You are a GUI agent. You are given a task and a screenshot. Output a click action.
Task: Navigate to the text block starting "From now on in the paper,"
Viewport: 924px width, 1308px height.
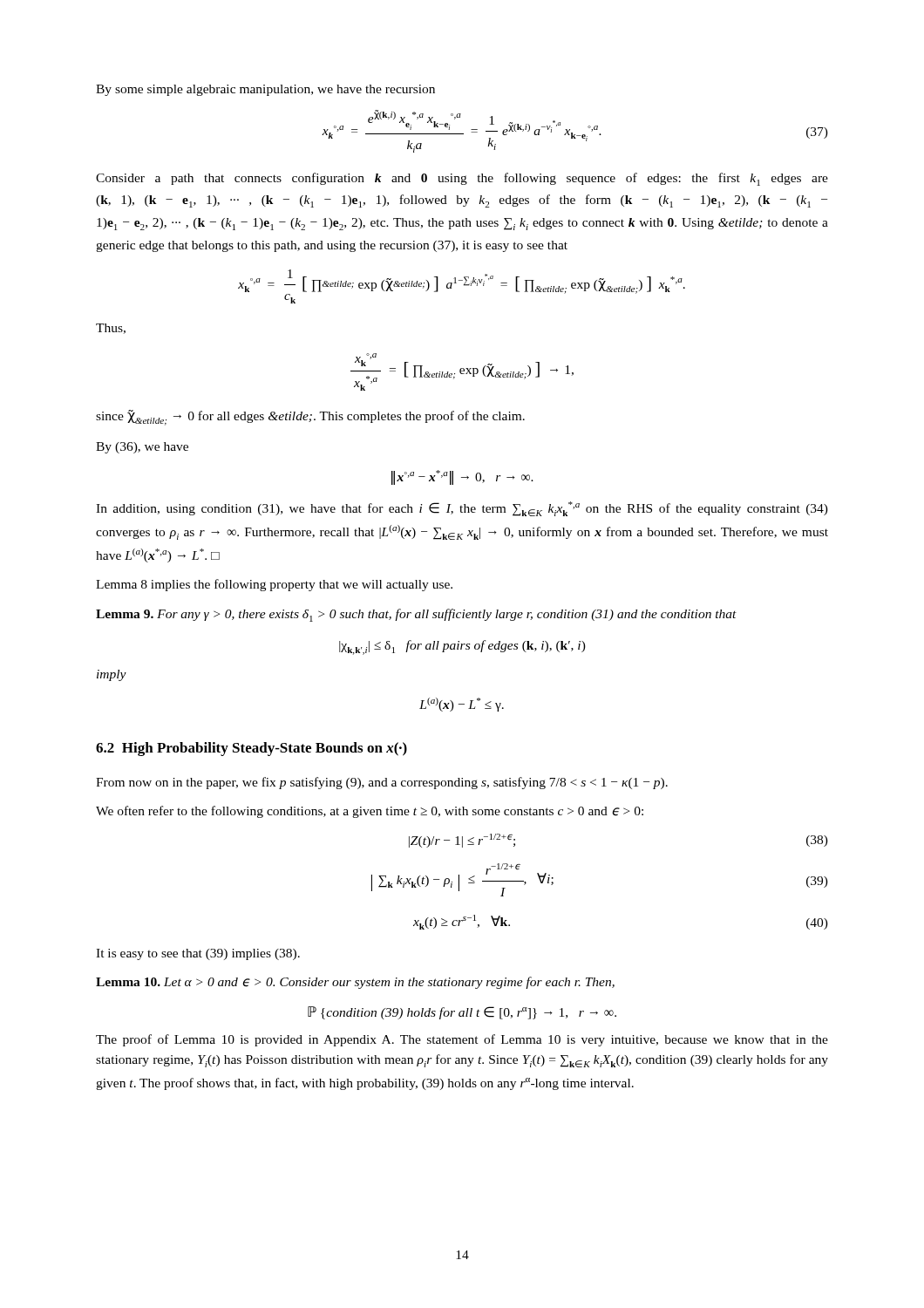click(462, 781)
